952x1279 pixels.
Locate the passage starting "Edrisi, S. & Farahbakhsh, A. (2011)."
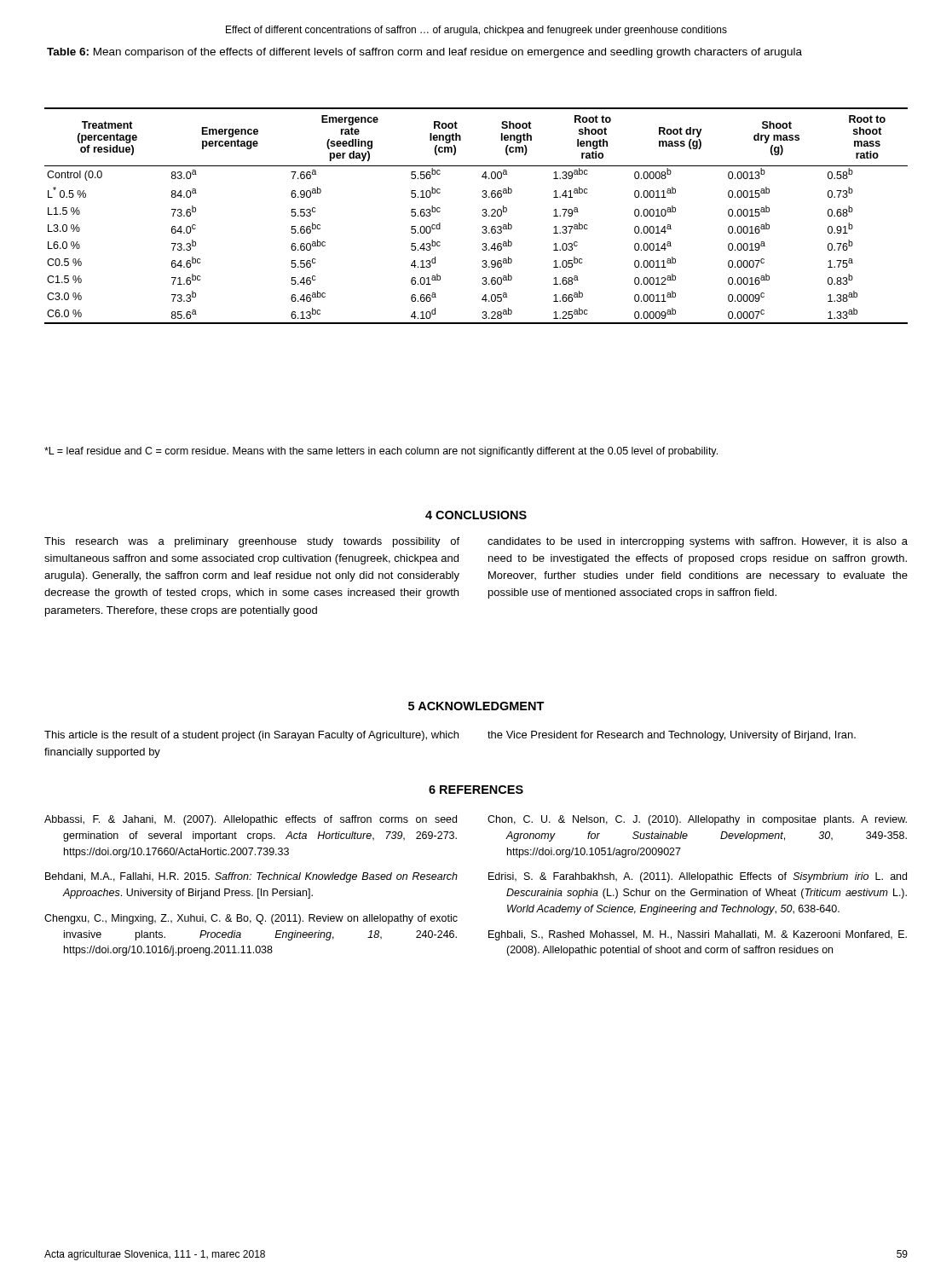698,893
